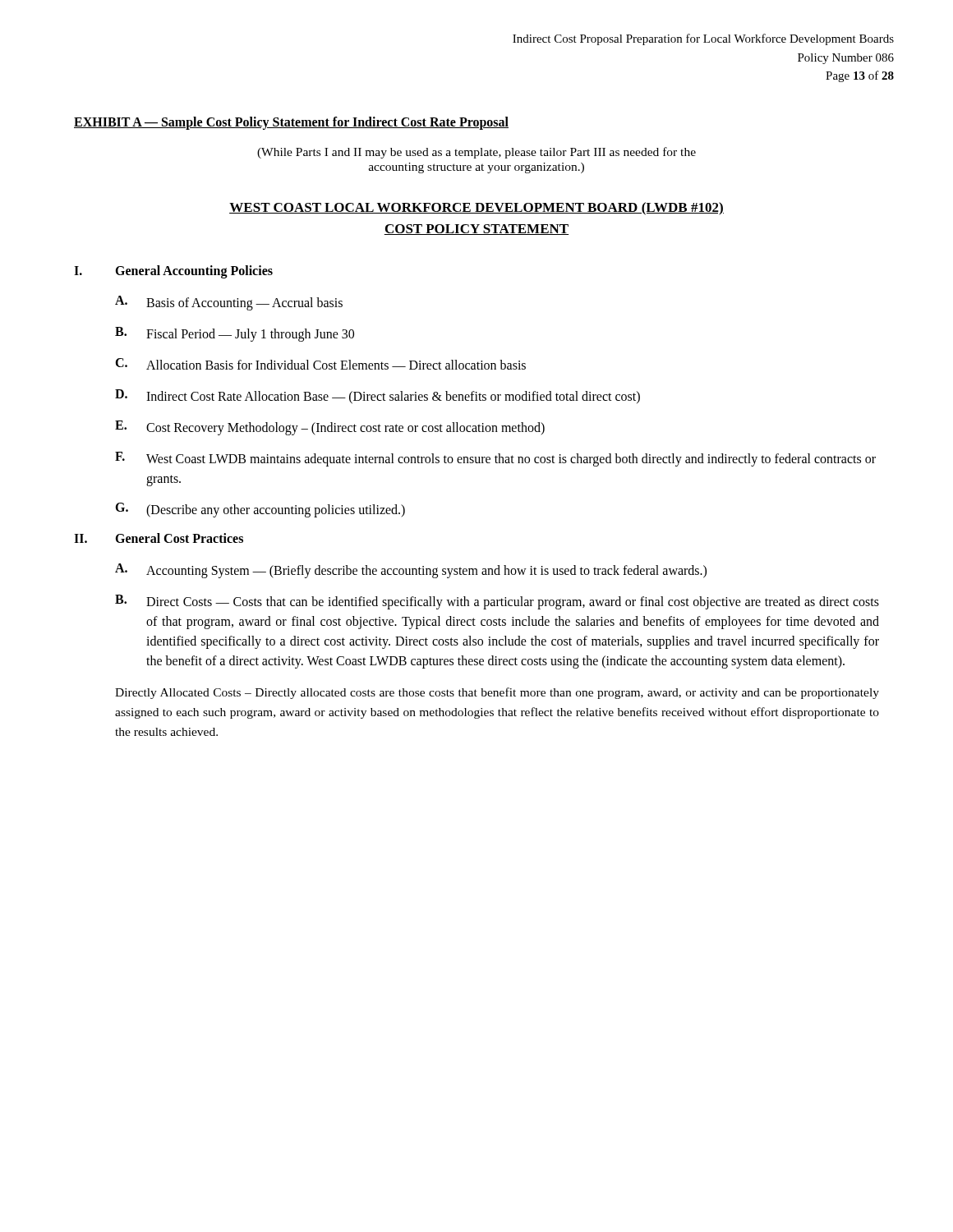Image resolution: width=953 pixels, height=1232 pixels.
Task: Select the text block starting "D. Indirect Cost Rate Allocation Base"
Action: [497, 397]
